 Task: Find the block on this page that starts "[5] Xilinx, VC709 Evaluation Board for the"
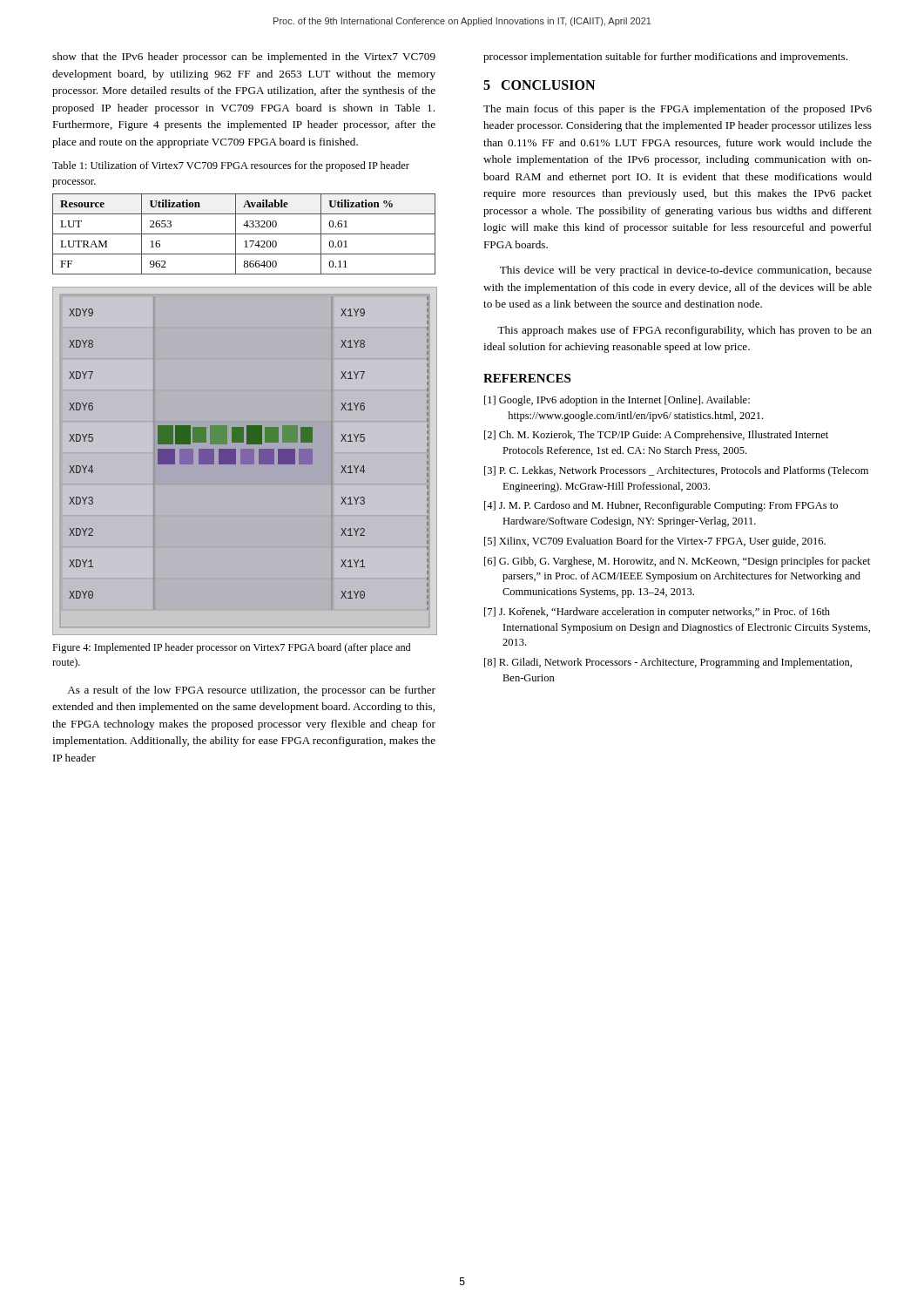tap(655, 541)
